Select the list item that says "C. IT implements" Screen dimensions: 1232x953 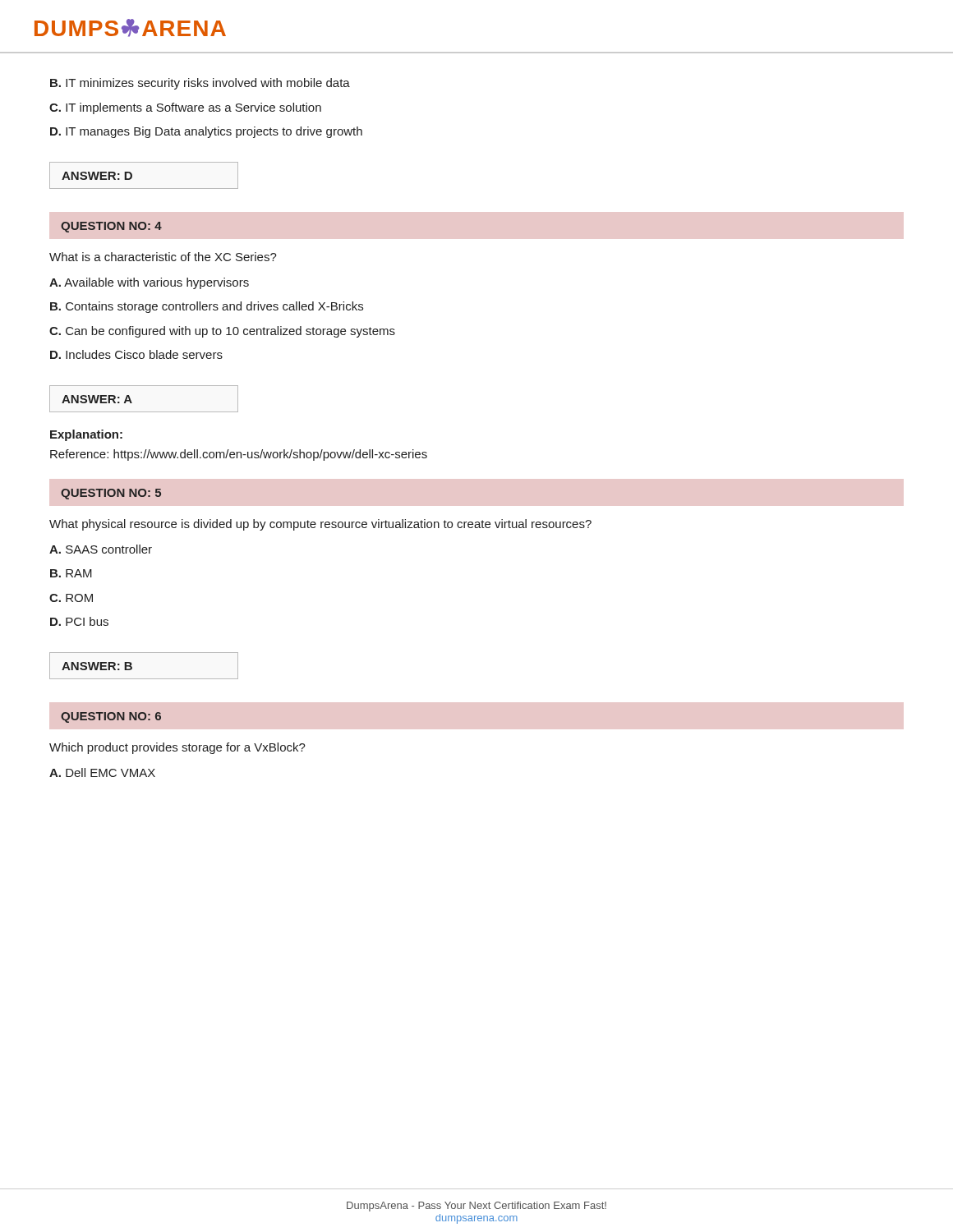pyautogui.click(x=185, y=107)
